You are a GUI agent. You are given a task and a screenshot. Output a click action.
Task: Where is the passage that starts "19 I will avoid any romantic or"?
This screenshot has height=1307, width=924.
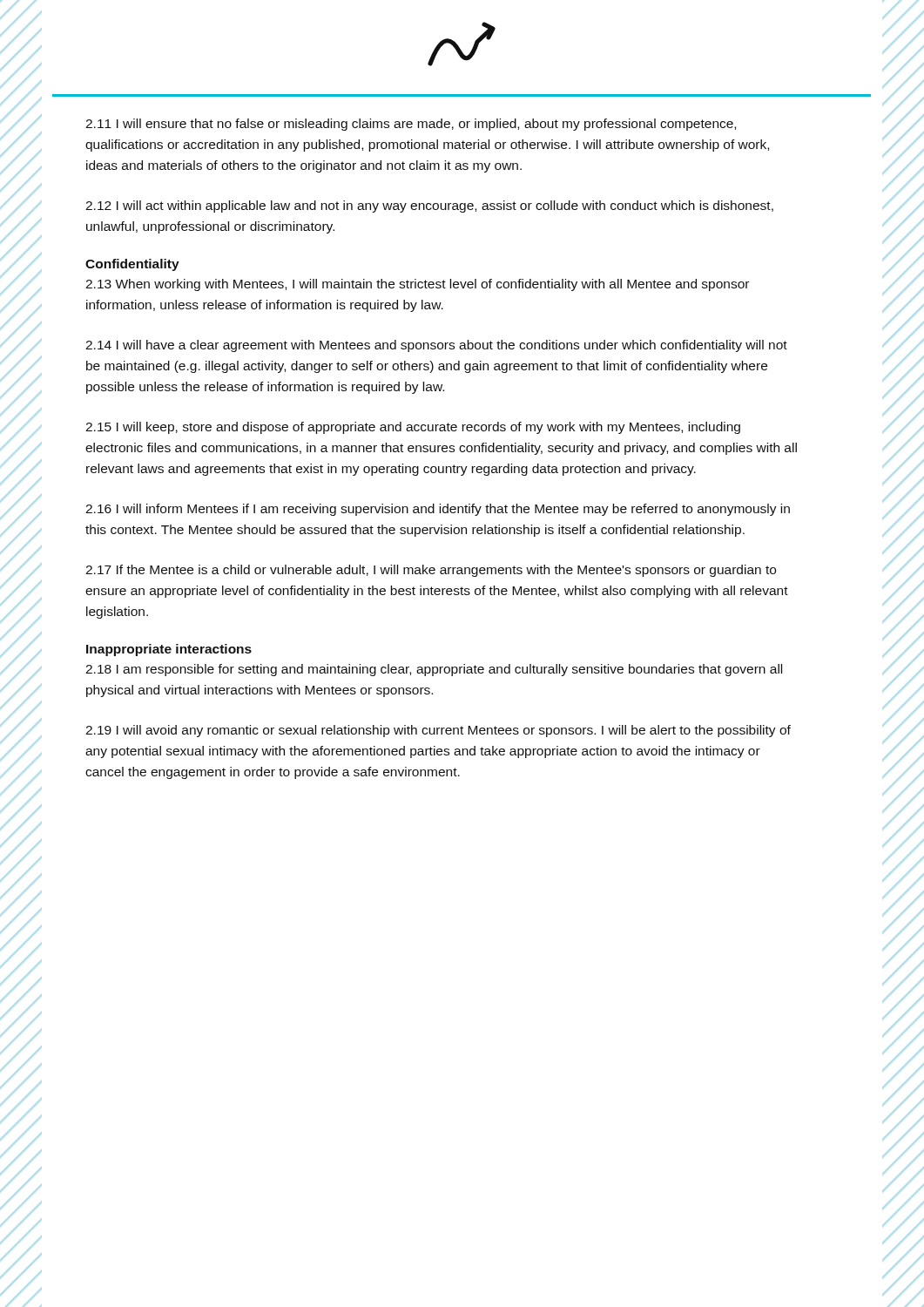tap(438, 751)
